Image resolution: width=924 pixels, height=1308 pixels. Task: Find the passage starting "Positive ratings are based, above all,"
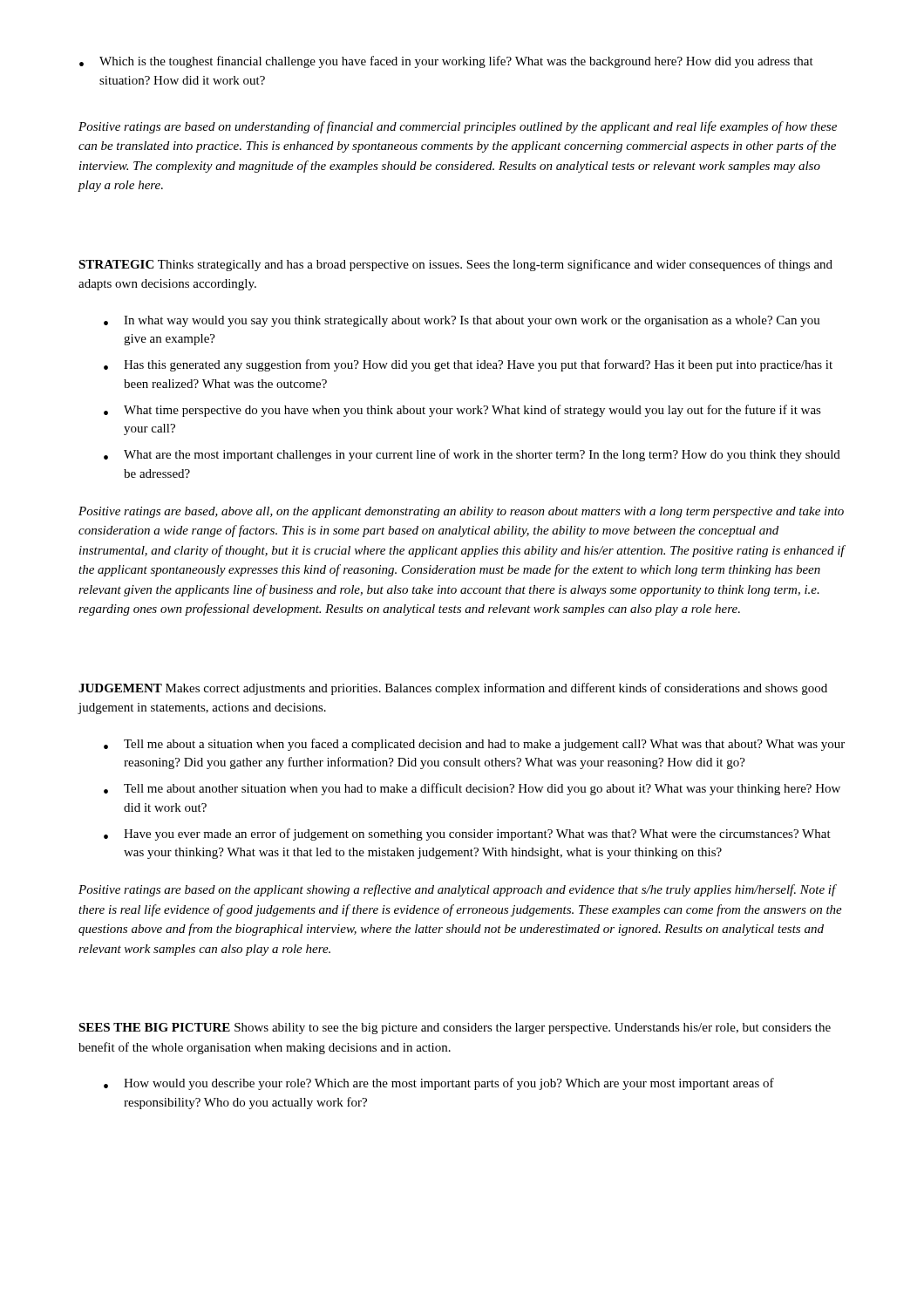click(x=461, y=560)
